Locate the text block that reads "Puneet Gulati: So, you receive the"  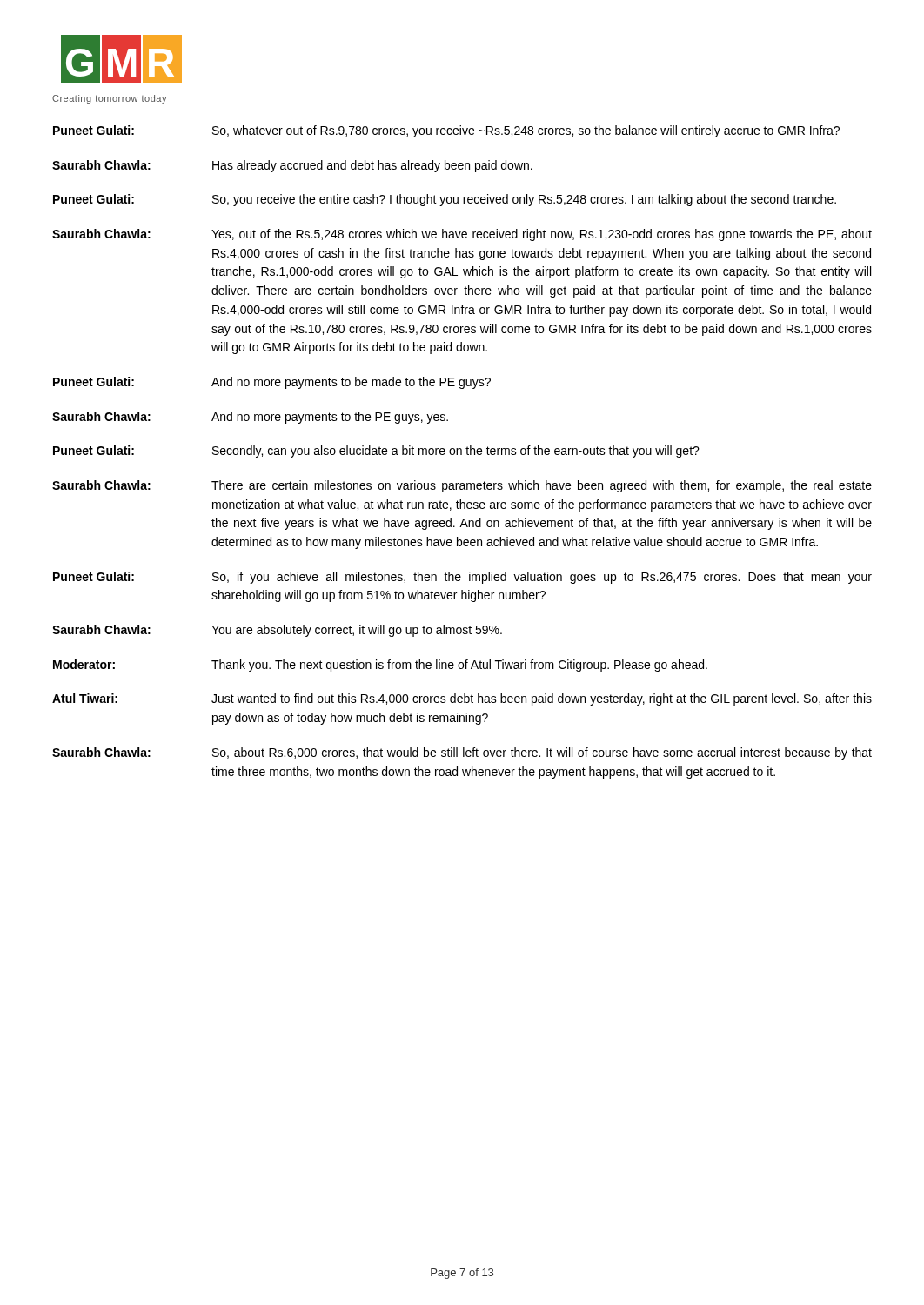coord(462,200)
